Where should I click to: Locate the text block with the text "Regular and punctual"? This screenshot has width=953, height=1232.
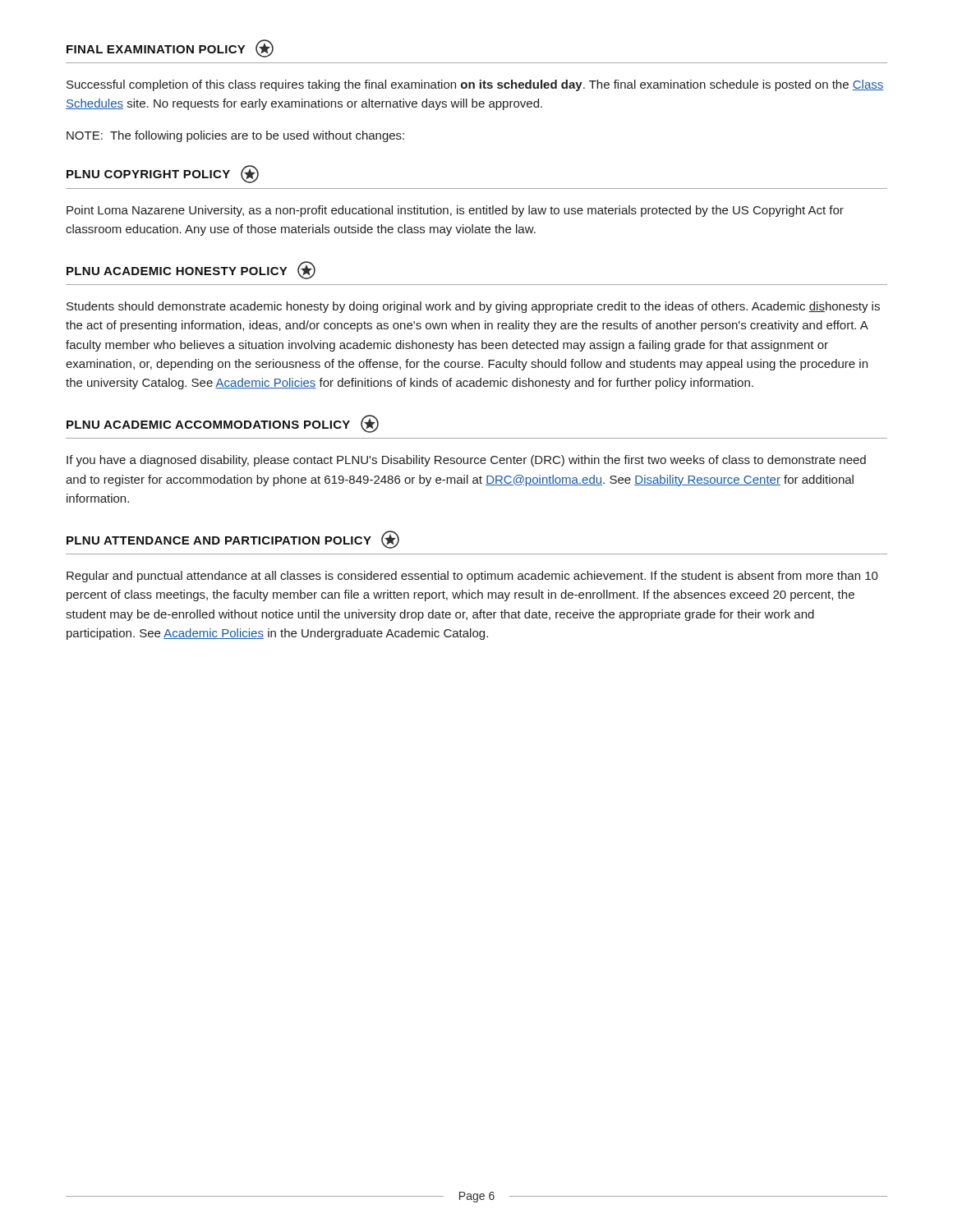[472, 604]
